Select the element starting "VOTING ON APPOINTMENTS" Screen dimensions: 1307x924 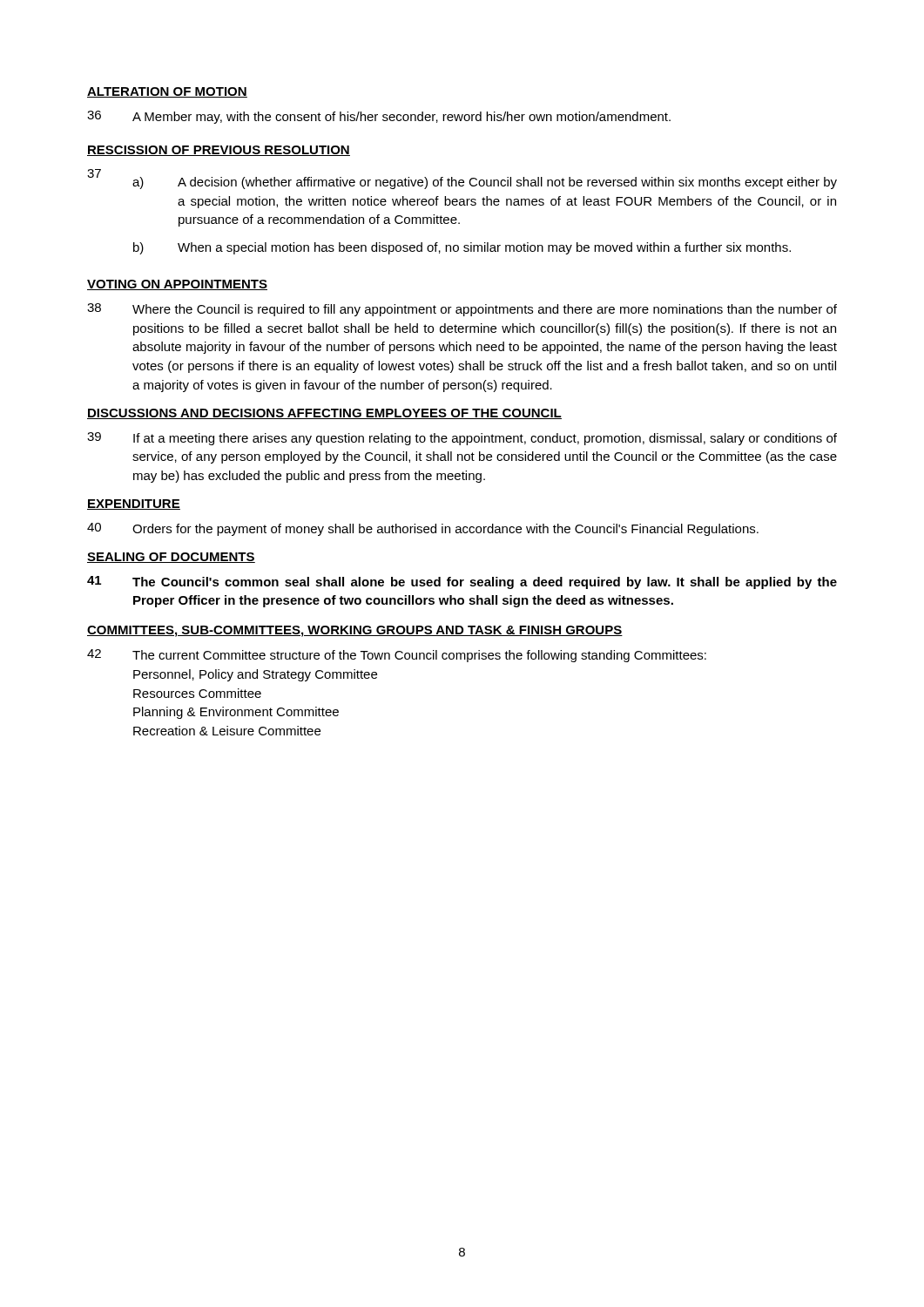pyautogui.click(x=177, y=283)
